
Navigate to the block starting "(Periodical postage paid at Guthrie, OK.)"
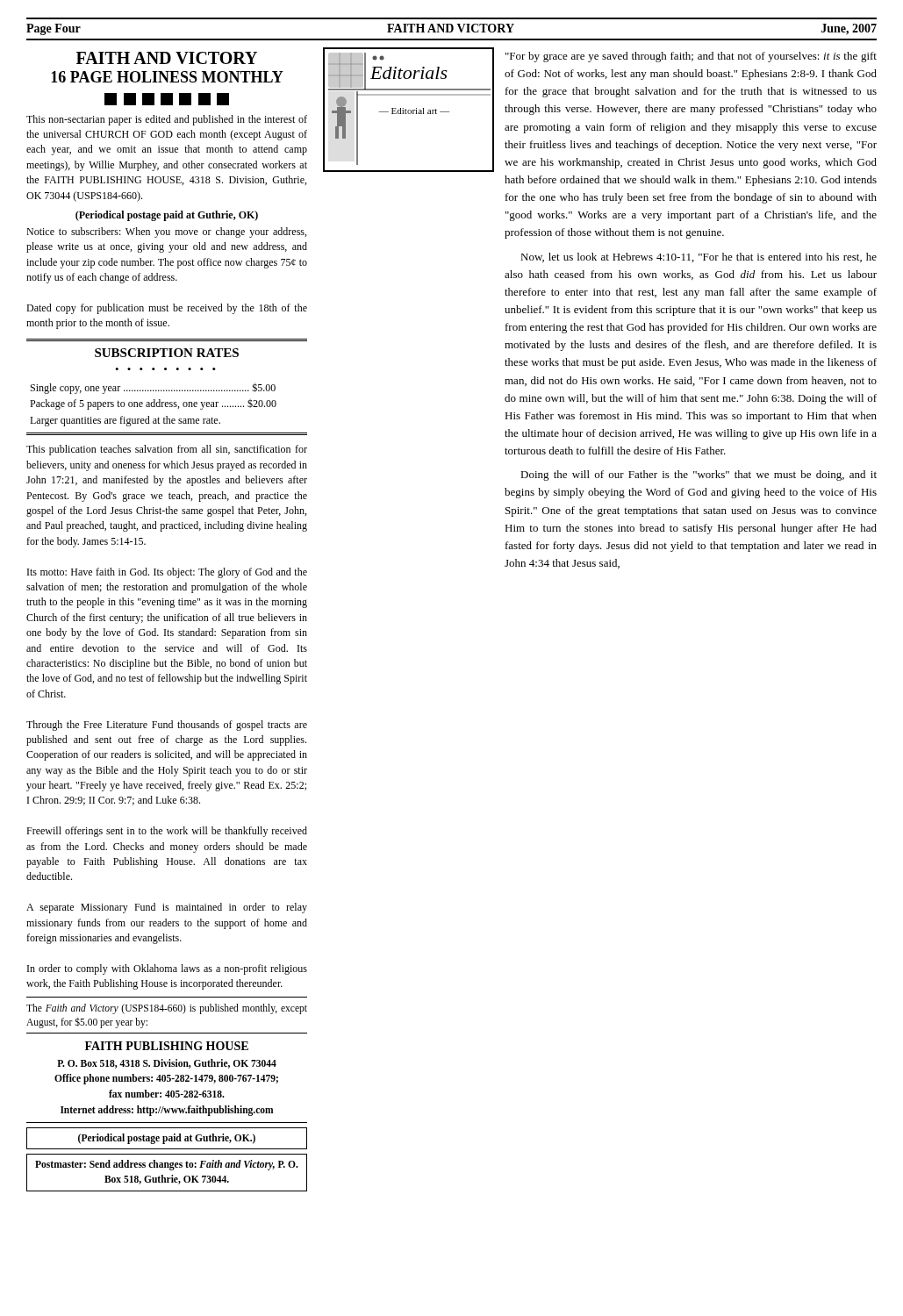[167, 1138]
